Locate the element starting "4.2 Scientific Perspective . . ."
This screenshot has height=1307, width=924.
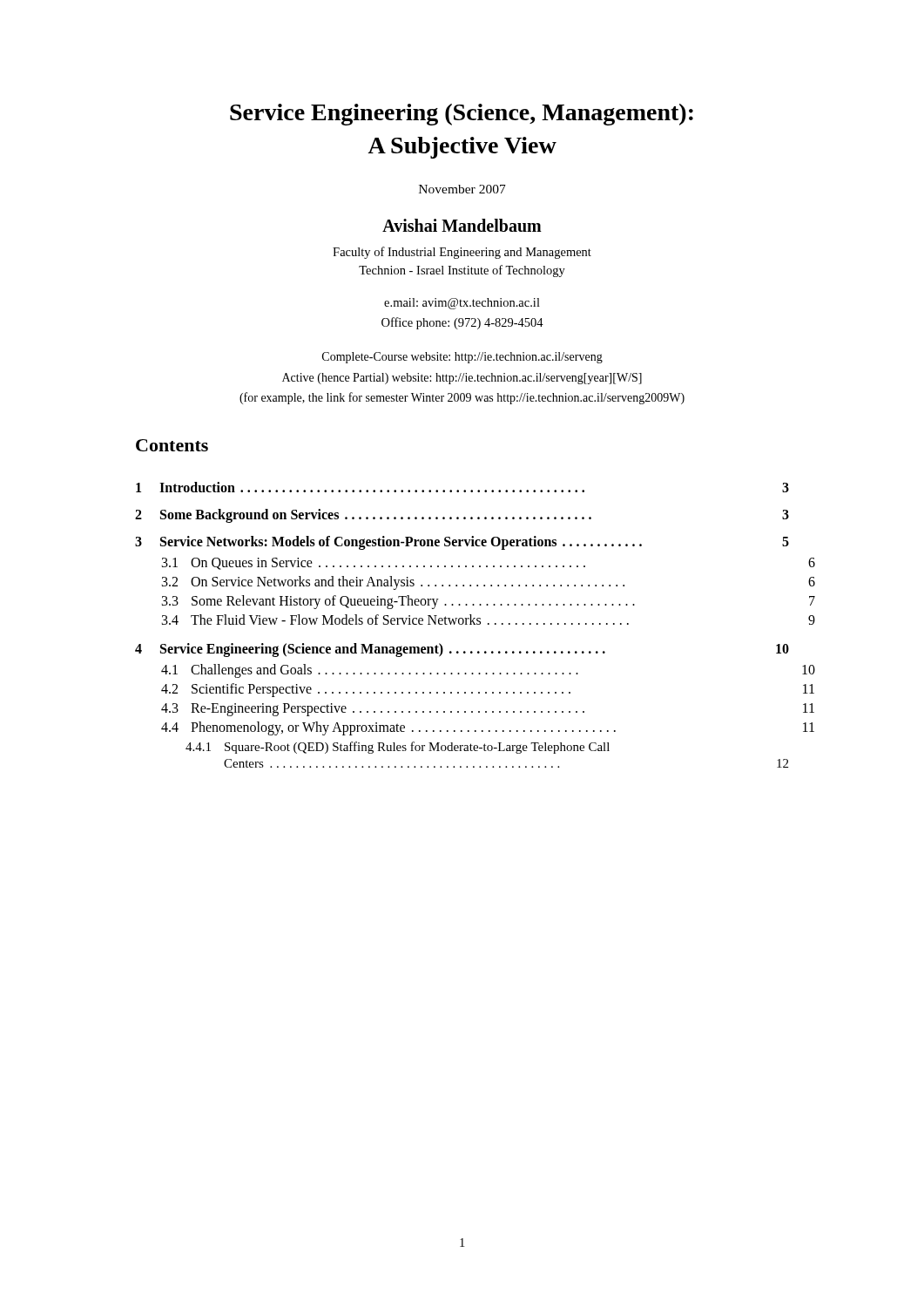(462, 689)
